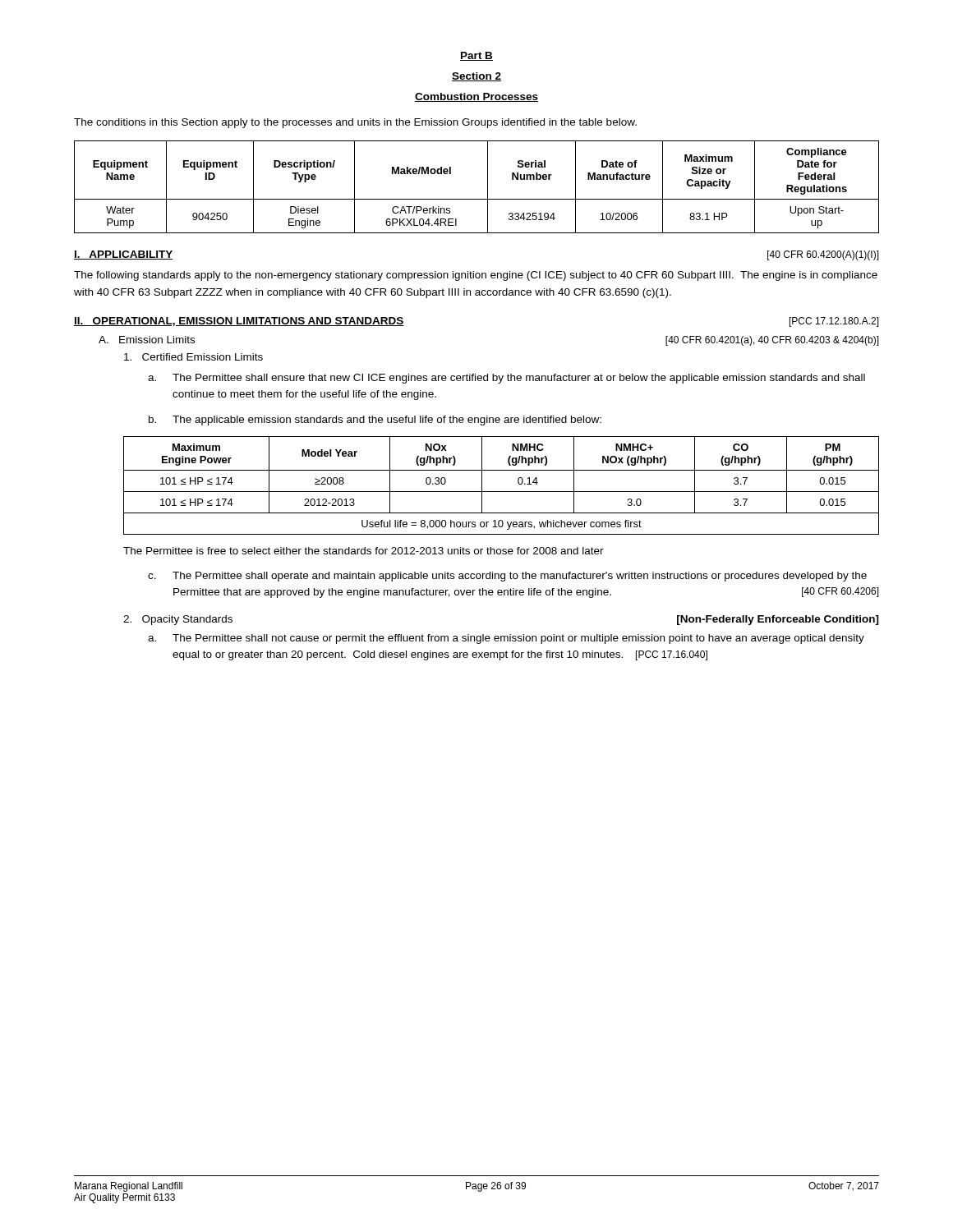
Task: Click on the section header that says "A. Emission Limits [40 CFR 60.4201(a), 40 CFR"
Action: tap(153, 342)
